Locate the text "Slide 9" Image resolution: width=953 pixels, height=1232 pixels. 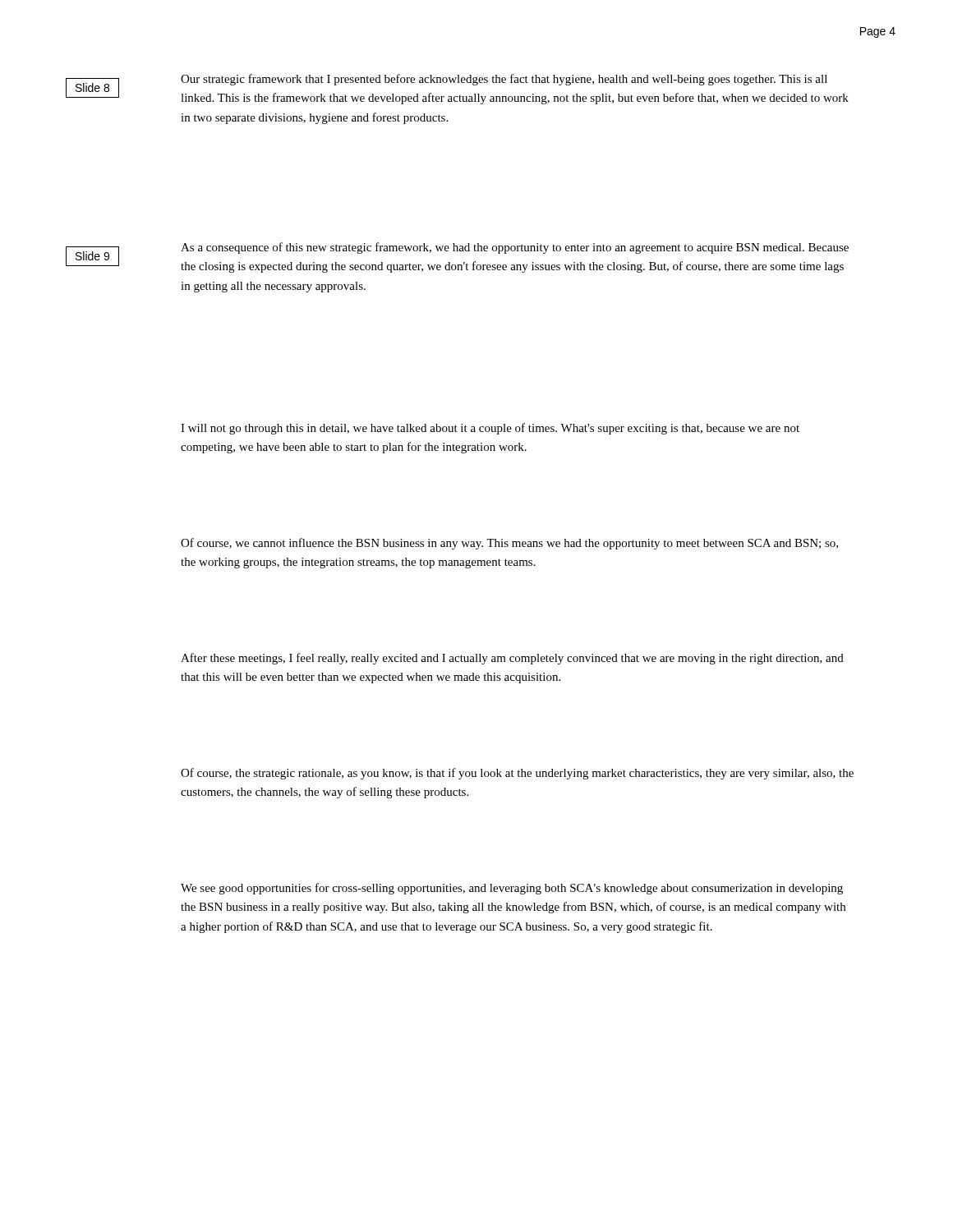tap(92, 256)
